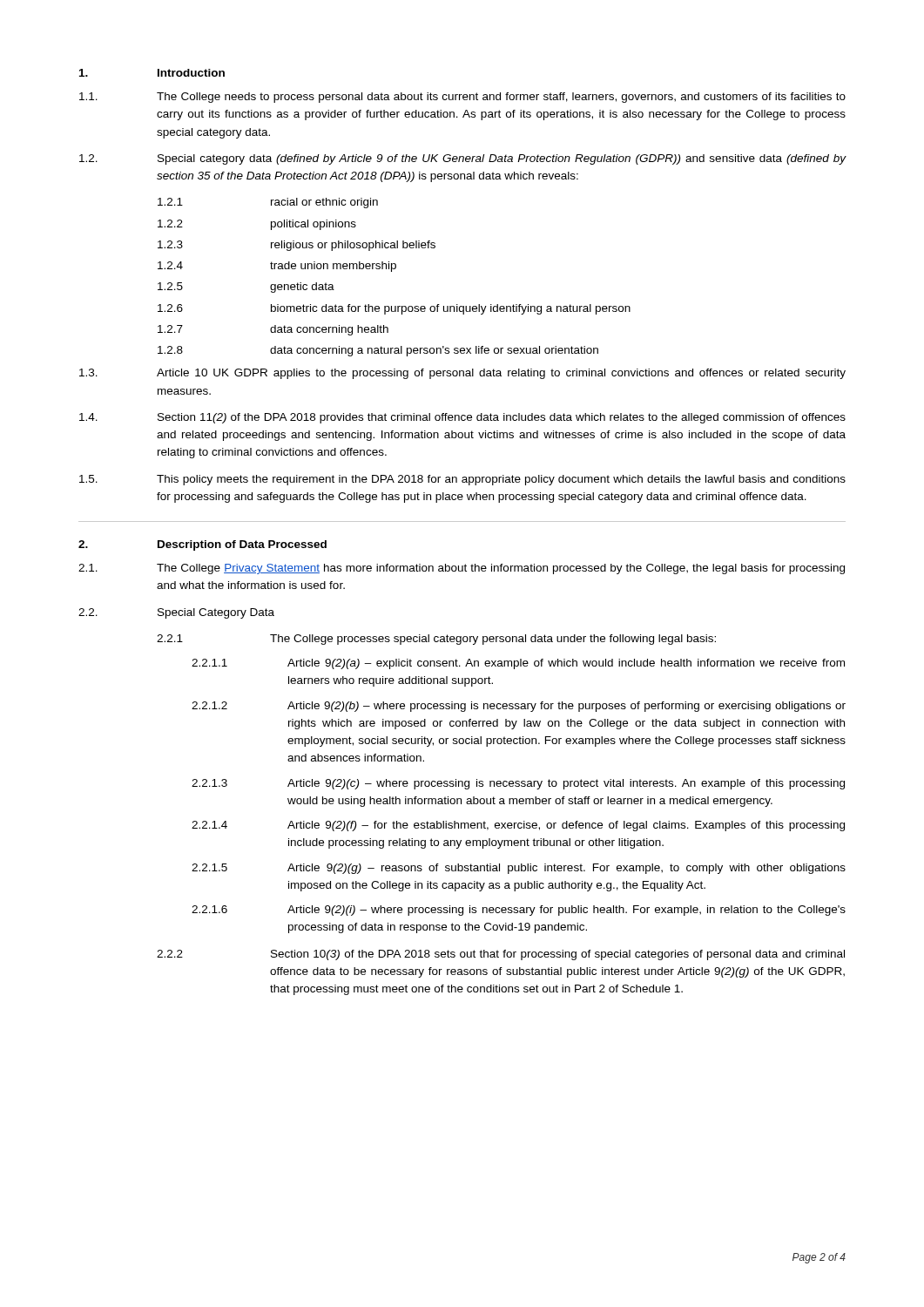Find the text starting "5. This policy"

point(462,488)
